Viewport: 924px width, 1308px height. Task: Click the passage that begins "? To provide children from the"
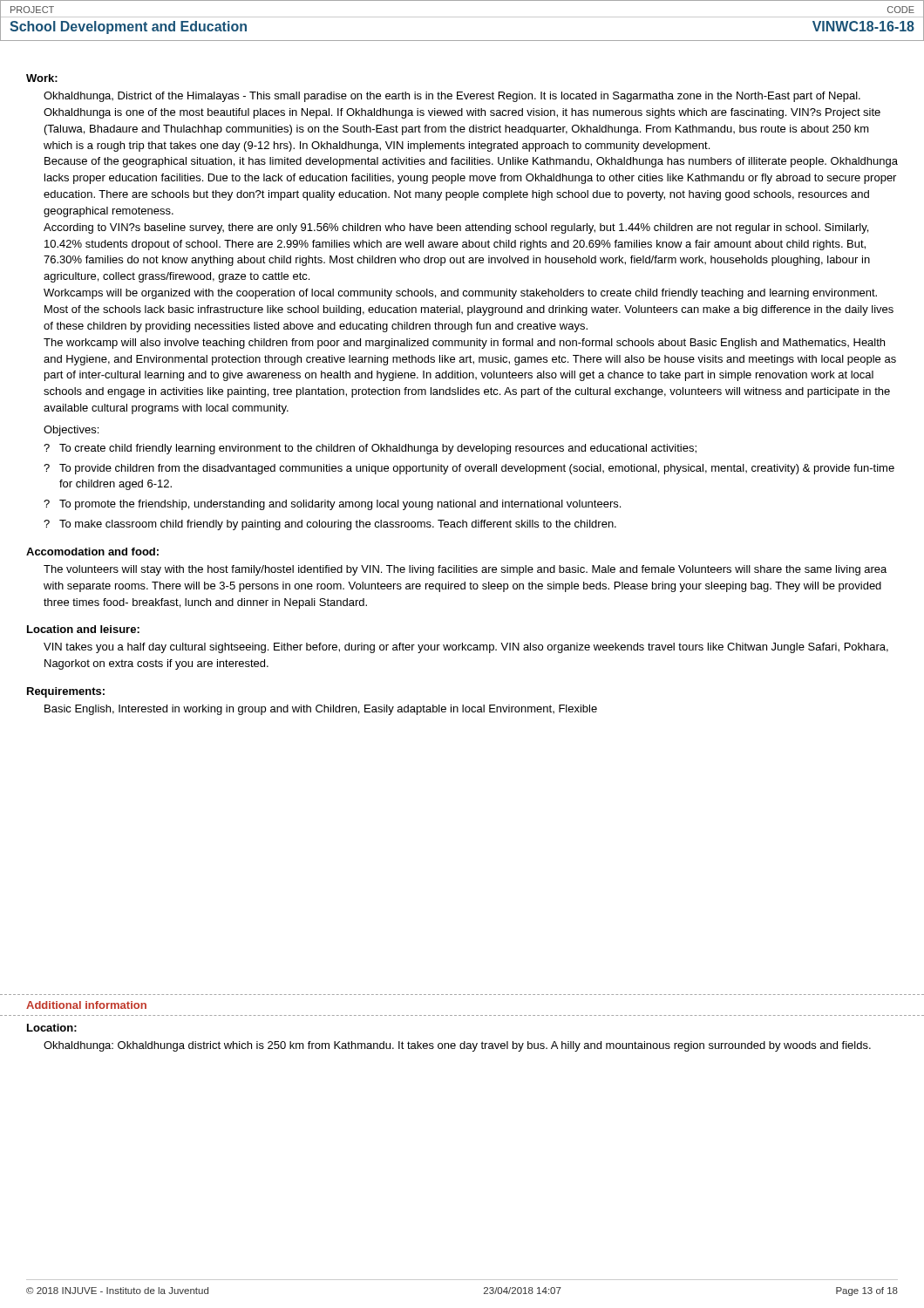pyautogui.click(x=471, y=476)
